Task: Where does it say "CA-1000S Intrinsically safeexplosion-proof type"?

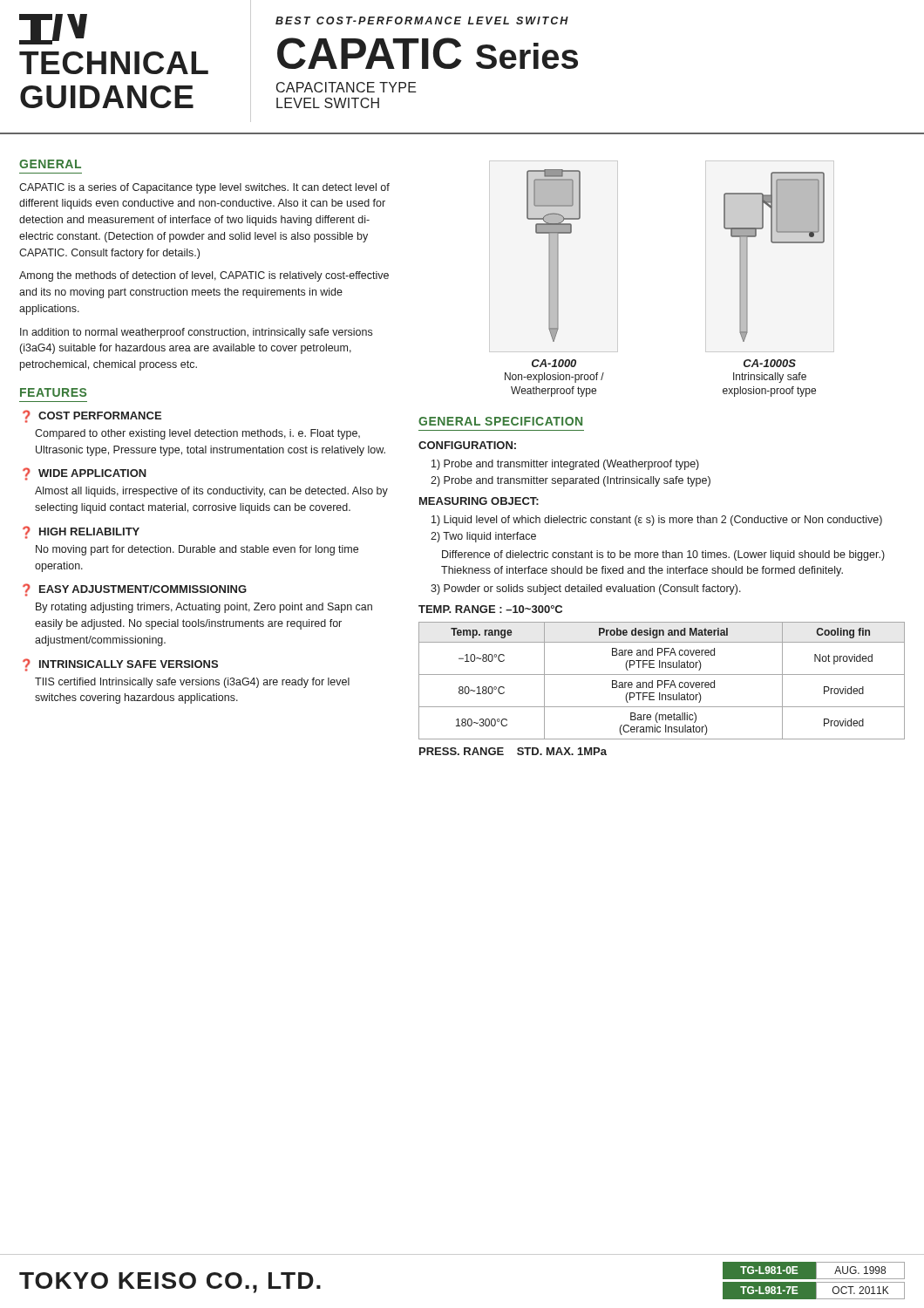Action: pyautogui.click(x=769, y=378)
